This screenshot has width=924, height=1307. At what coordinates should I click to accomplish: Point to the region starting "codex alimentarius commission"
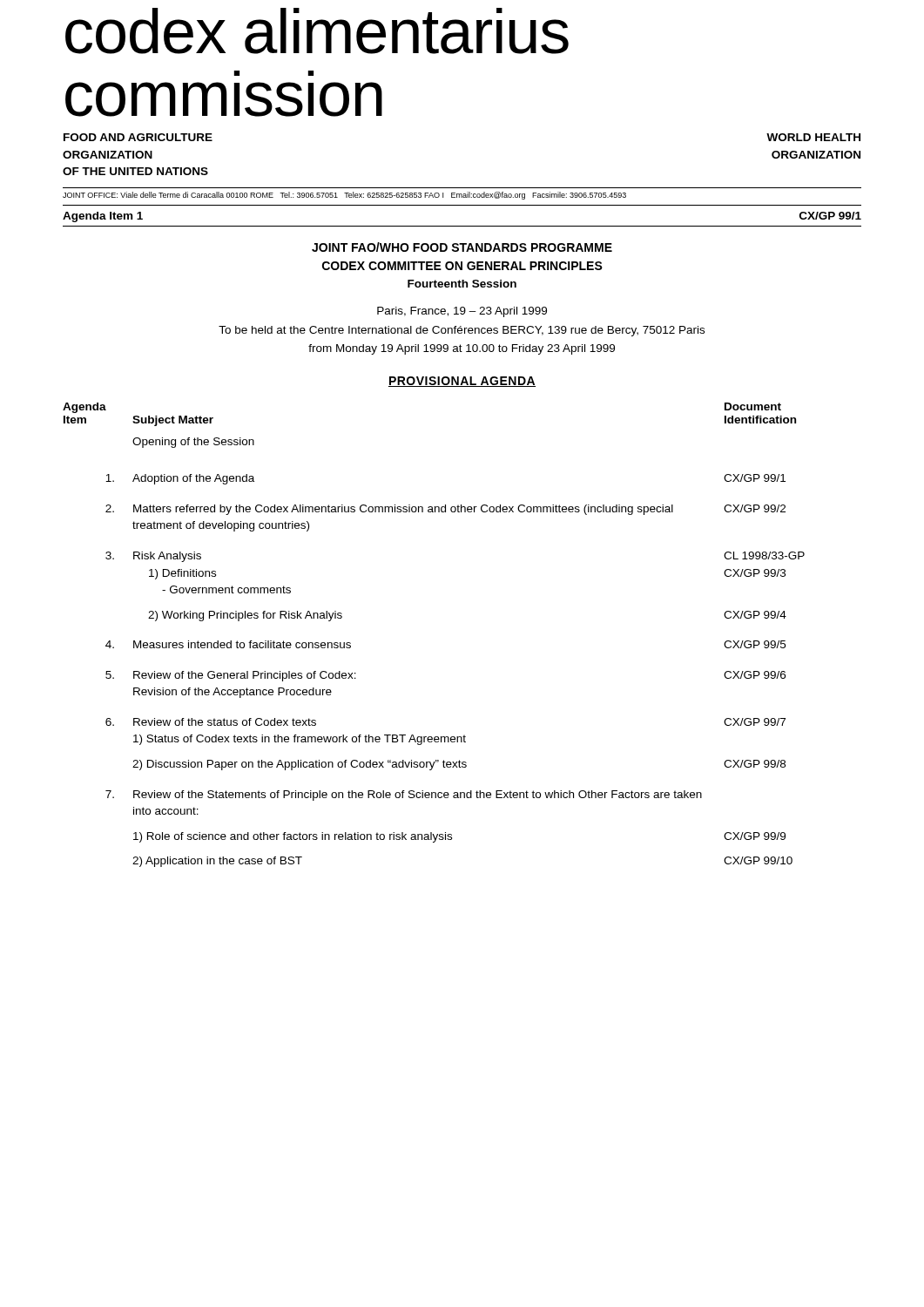pyautogui.click(x=462, y=63)
